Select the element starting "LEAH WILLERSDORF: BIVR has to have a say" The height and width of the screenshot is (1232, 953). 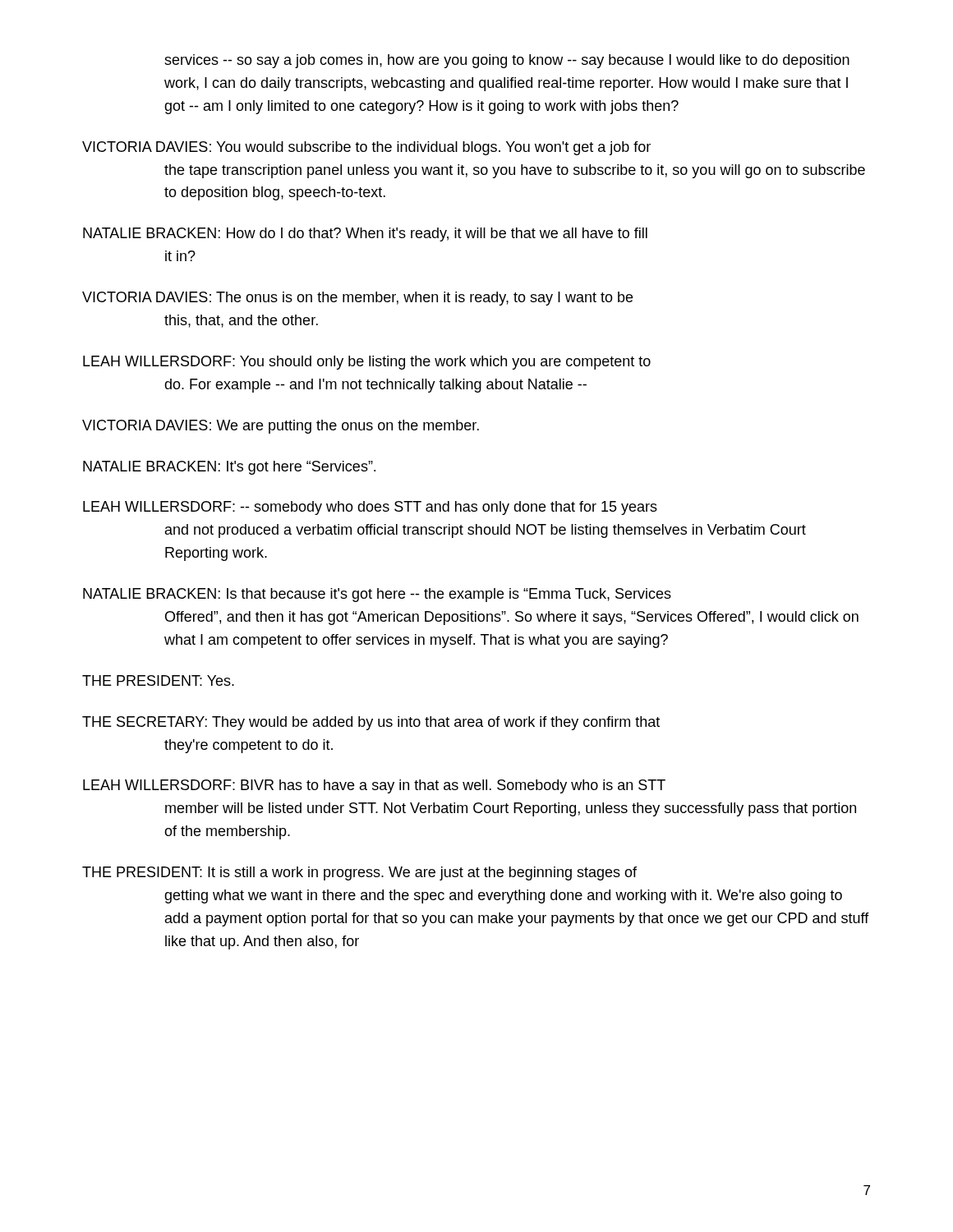point(476,809)
